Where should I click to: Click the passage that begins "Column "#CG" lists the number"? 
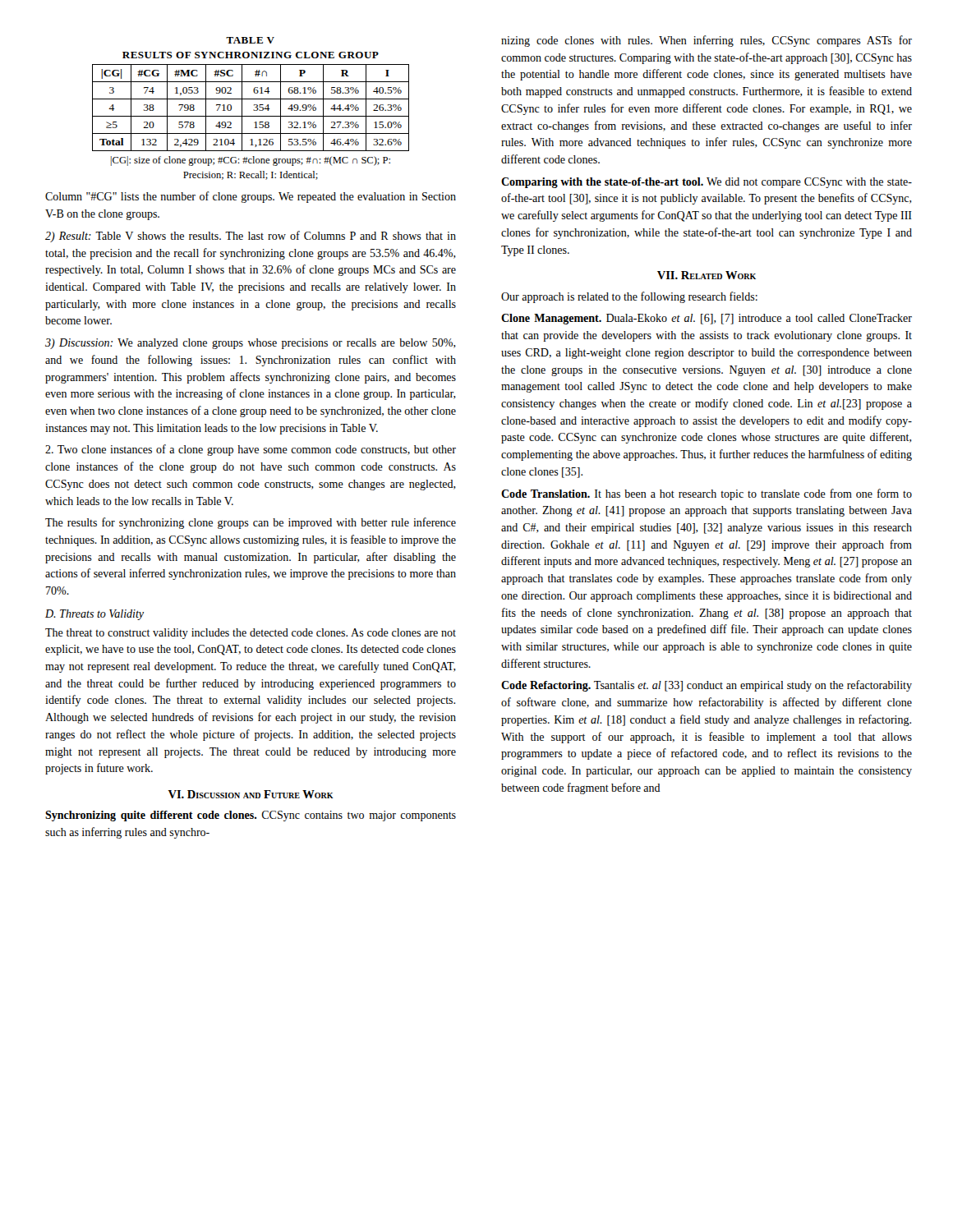coord(251,395)
